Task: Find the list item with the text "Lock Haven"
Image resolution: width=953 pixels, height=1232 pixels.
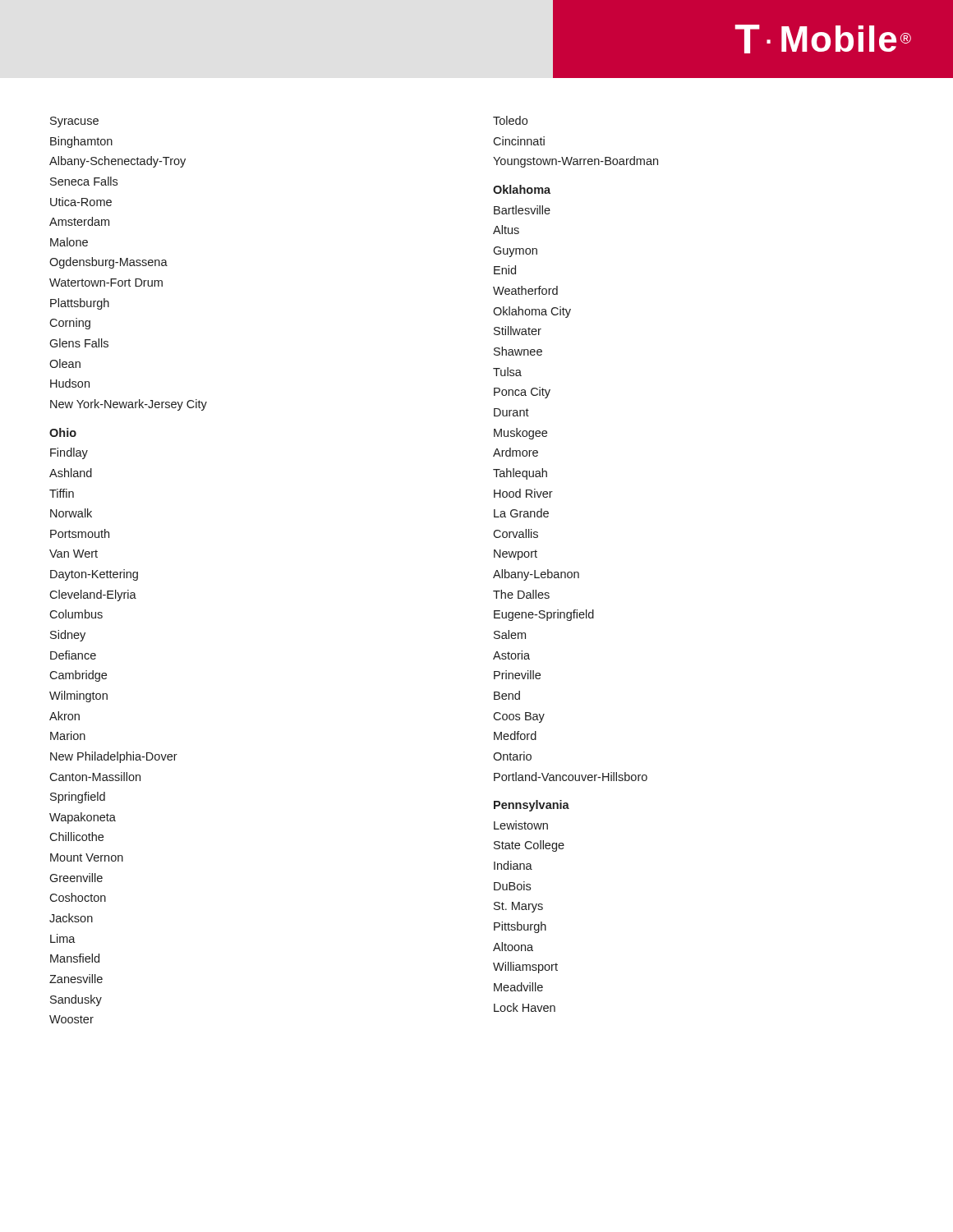Action: click(x=525, y=1007)
